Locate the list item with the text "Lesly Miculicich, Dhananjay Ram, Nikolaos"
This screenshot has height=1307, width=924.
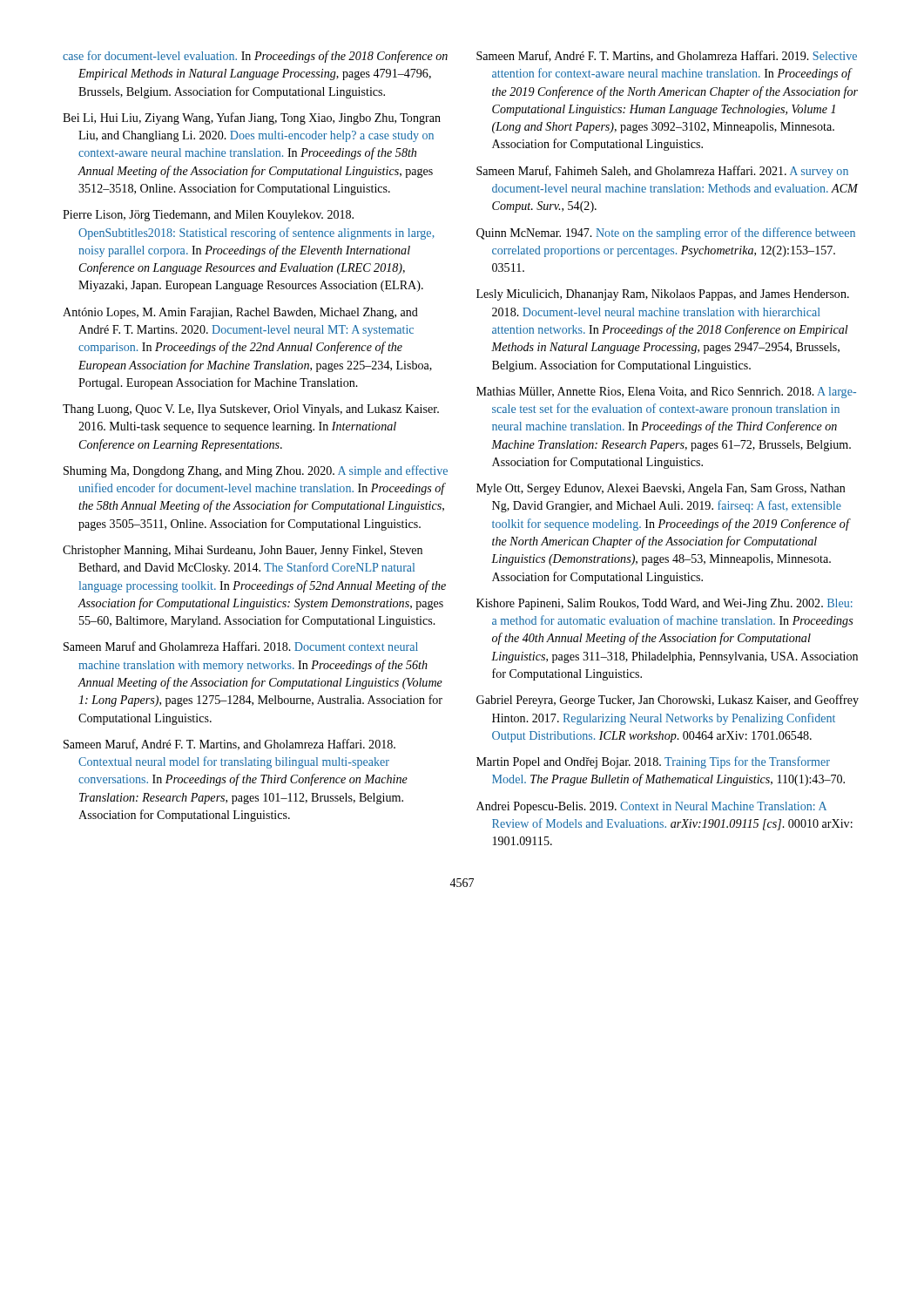[x=663, y=329]
